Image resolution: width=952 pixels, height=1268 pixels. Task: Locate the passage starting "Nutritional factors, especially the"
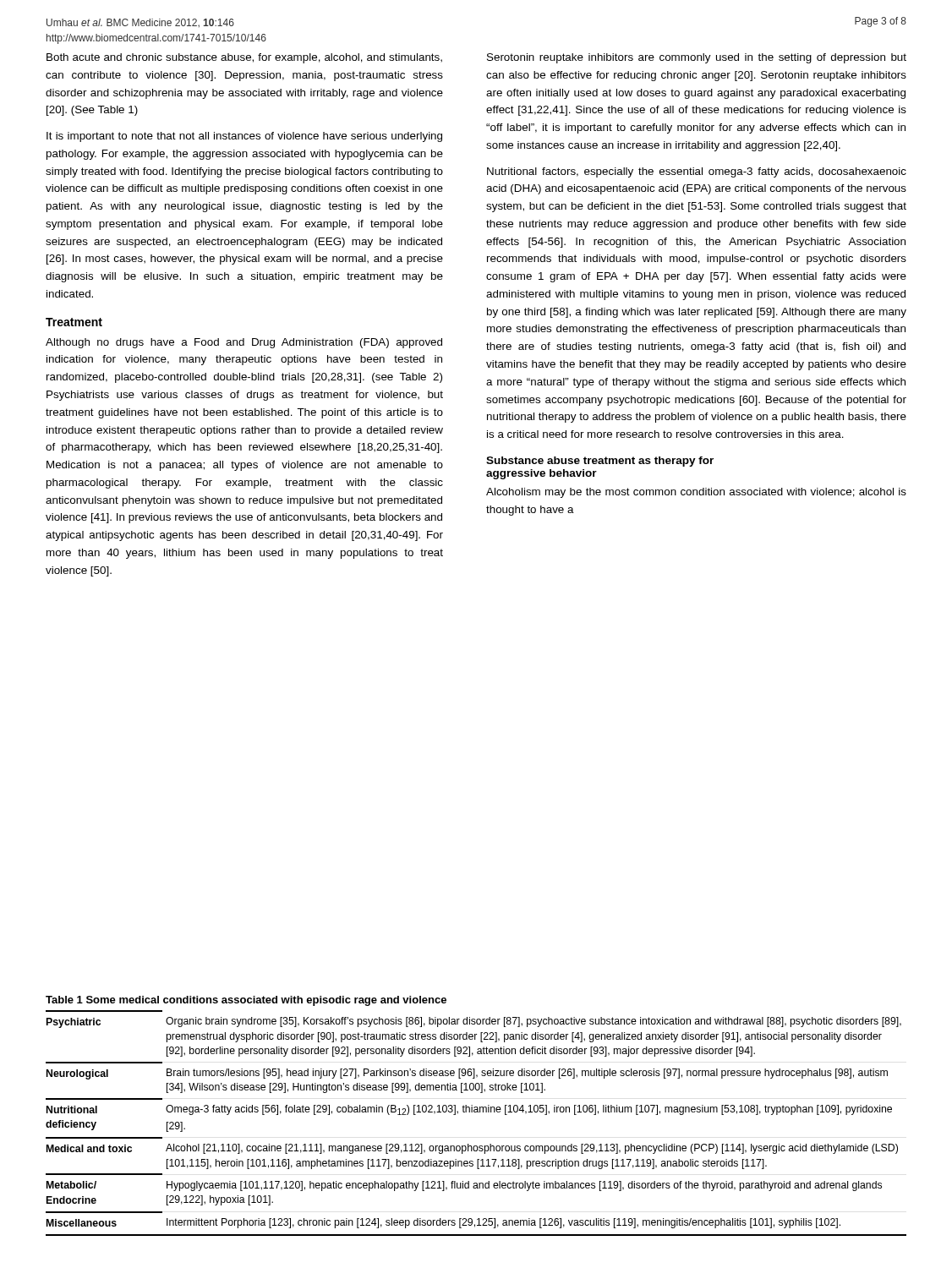(696, 302)
